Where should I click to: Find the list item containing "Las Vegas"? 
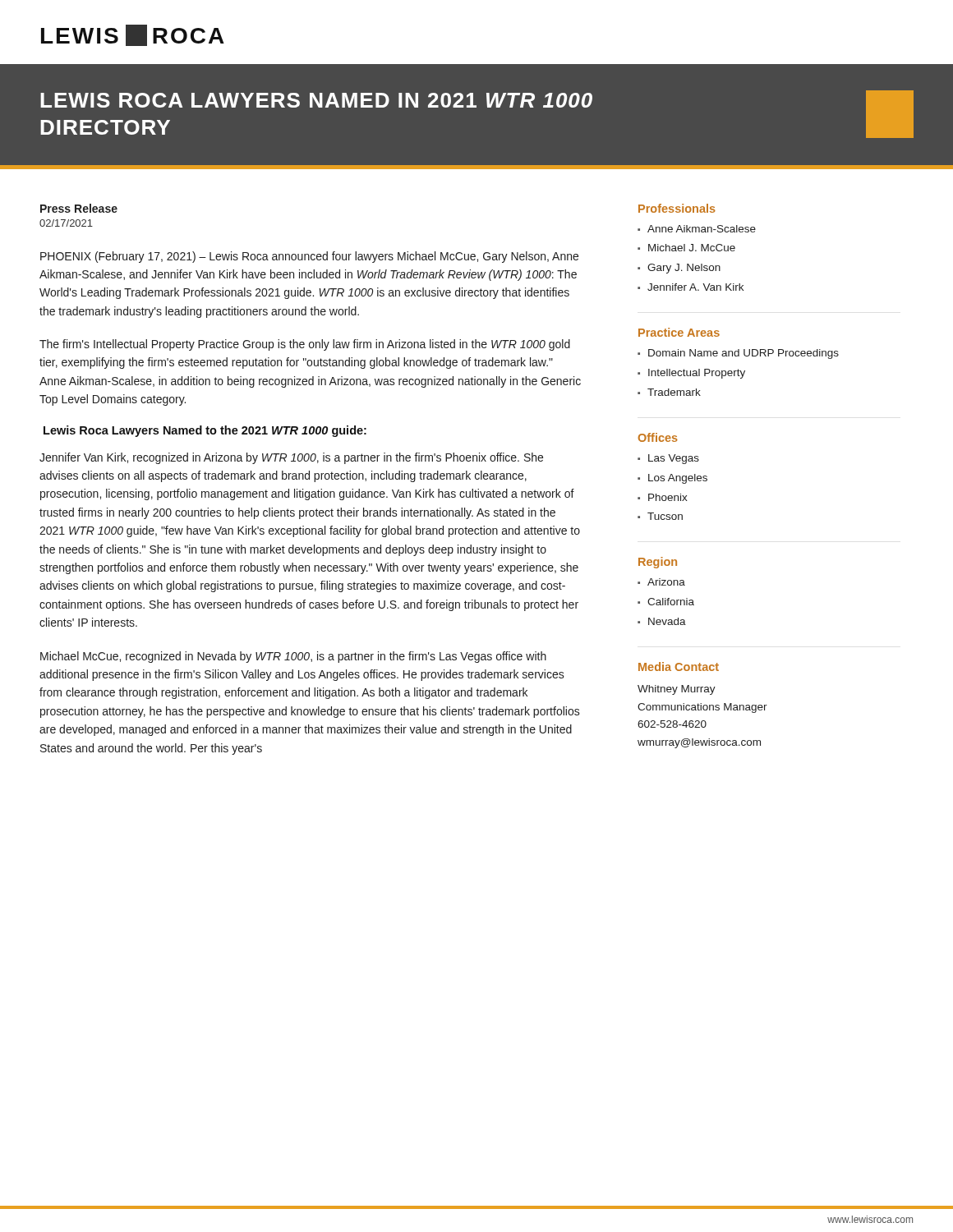click(x=673, y=458)
